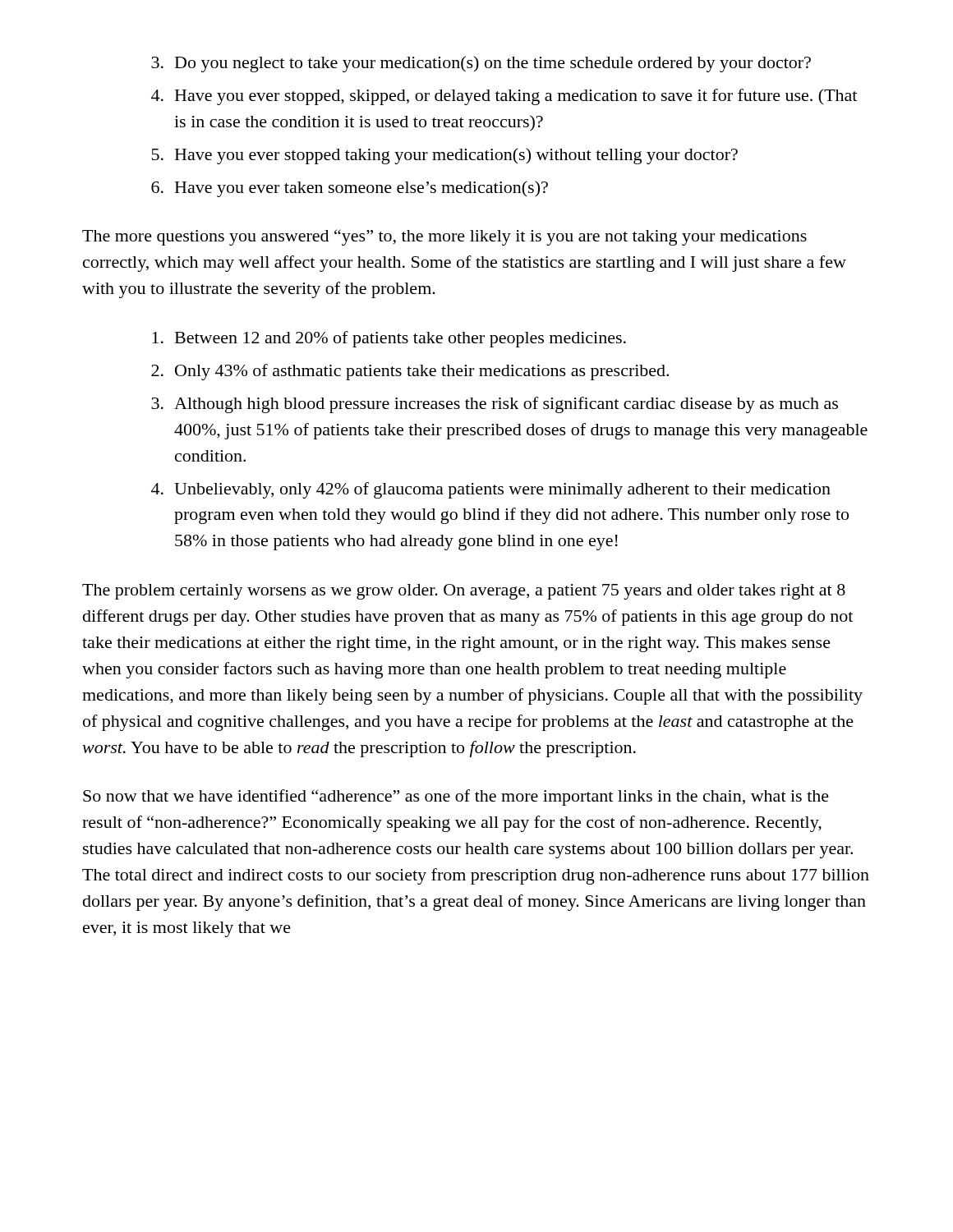Image resolution: width=953 pixels, height=1232 pixels.
Task: Navigate to the text block starting "6. Have you ever"
Action: click(501, 187)
